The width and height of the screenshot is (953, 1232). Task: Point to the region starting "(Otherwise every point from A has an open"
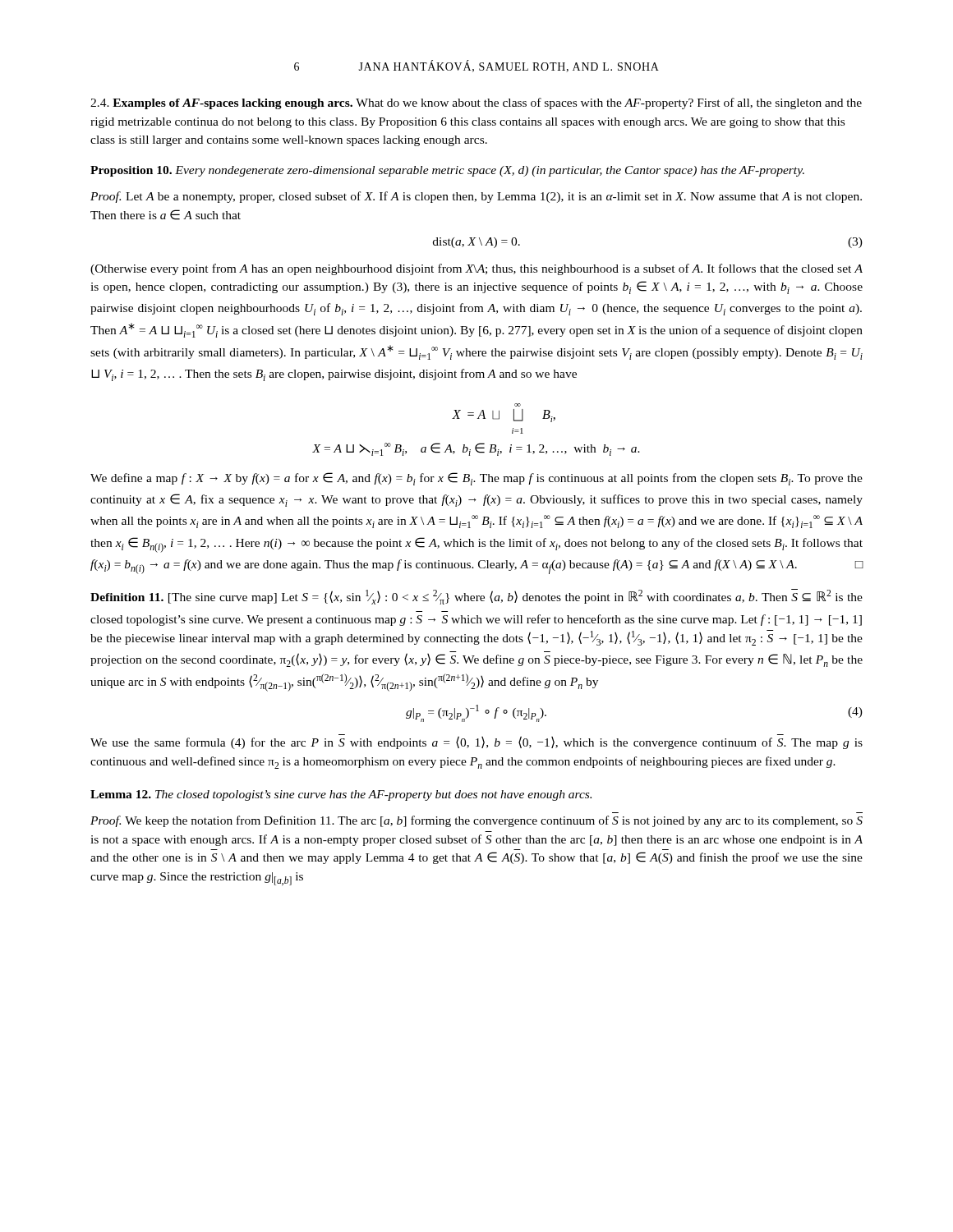click(x=476, y=322)
